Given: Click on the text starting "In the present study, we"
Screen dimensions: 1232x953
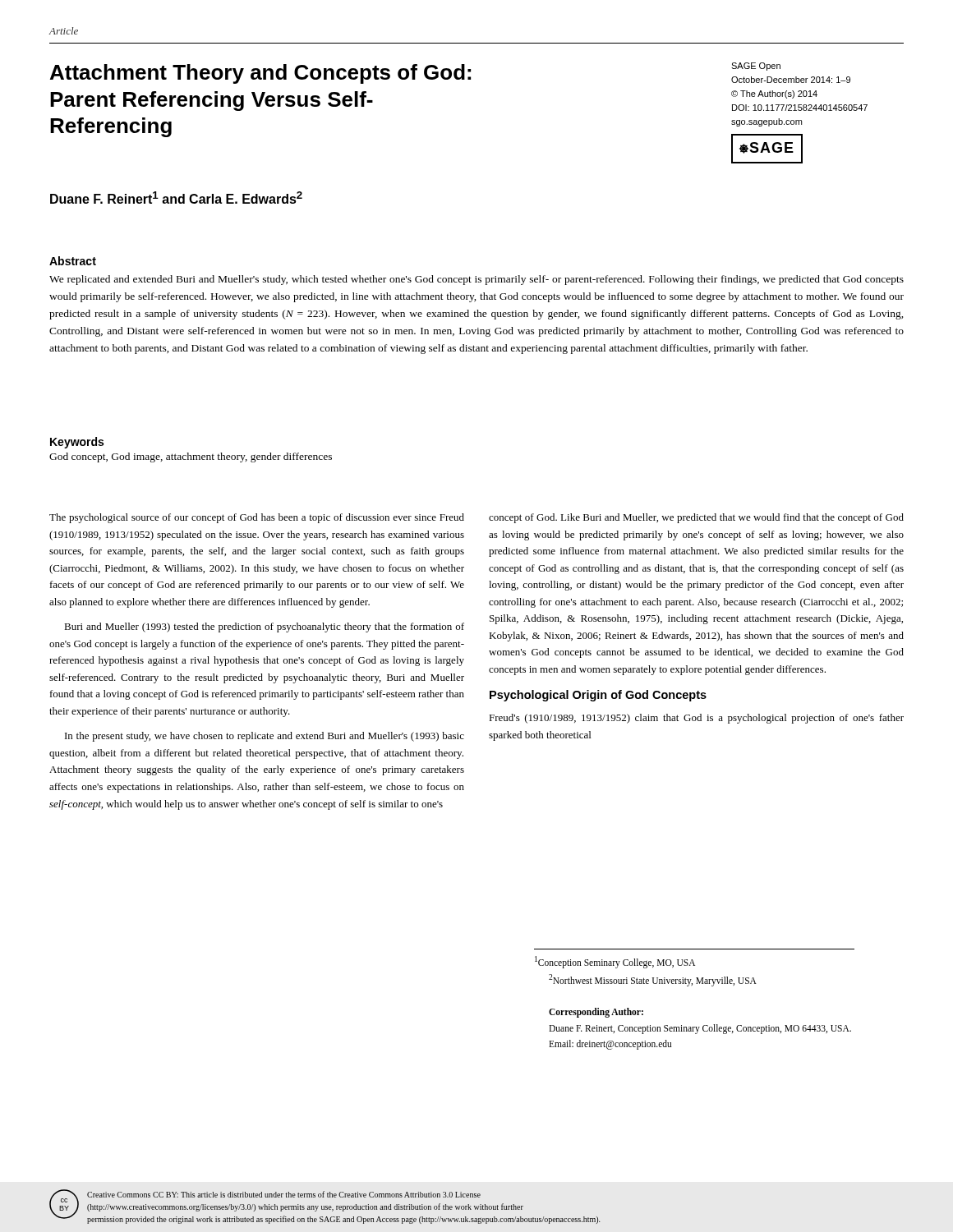Looking at the screenshot, I should pyautogui.click(x=257, y=770).
